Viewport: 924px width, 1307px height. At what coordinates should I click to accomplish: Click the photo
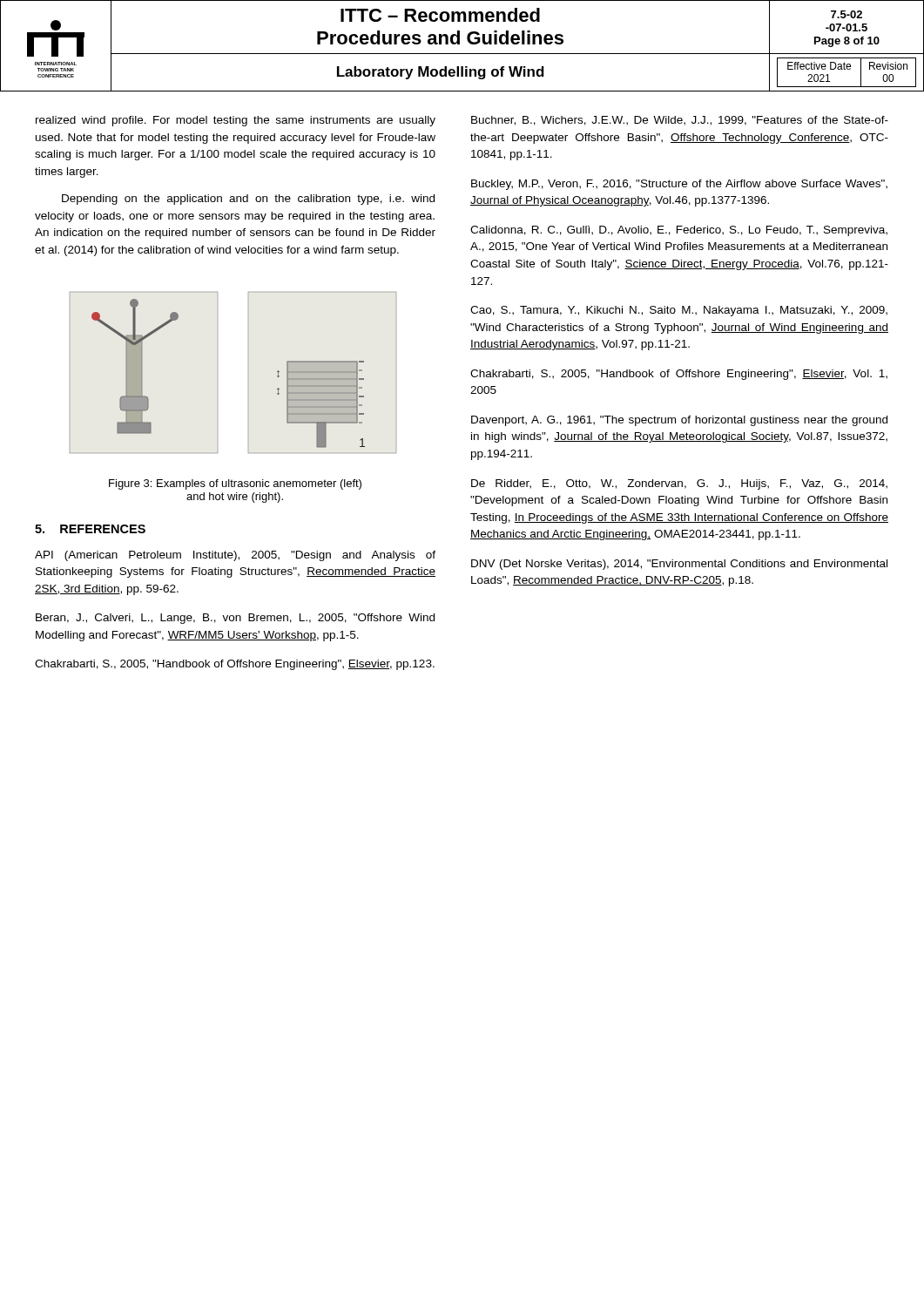click(235, 372)
